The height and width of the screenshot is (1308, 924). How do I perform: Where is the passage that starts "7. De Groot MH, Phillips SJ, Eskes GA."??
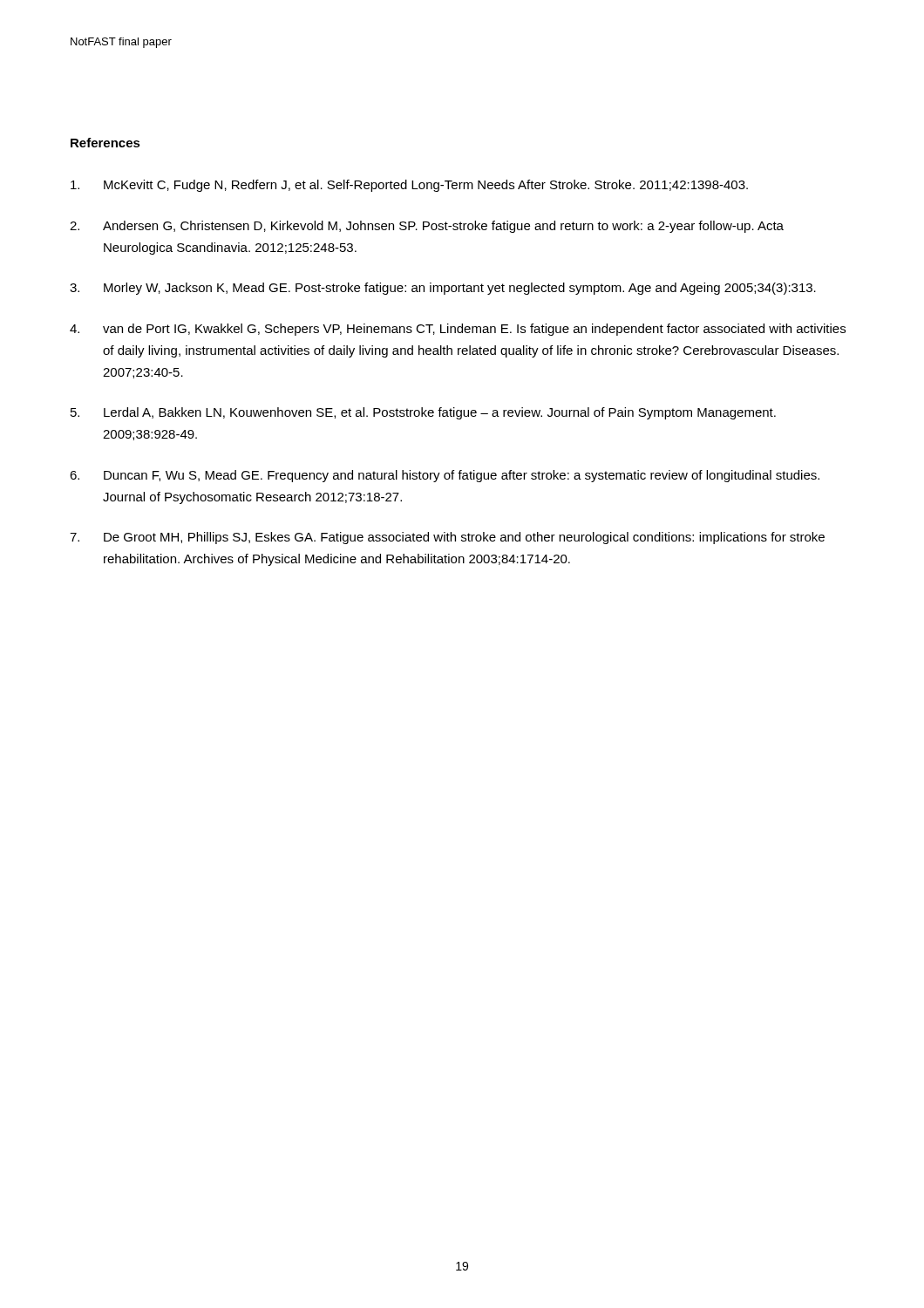click(x=462, y=548)
